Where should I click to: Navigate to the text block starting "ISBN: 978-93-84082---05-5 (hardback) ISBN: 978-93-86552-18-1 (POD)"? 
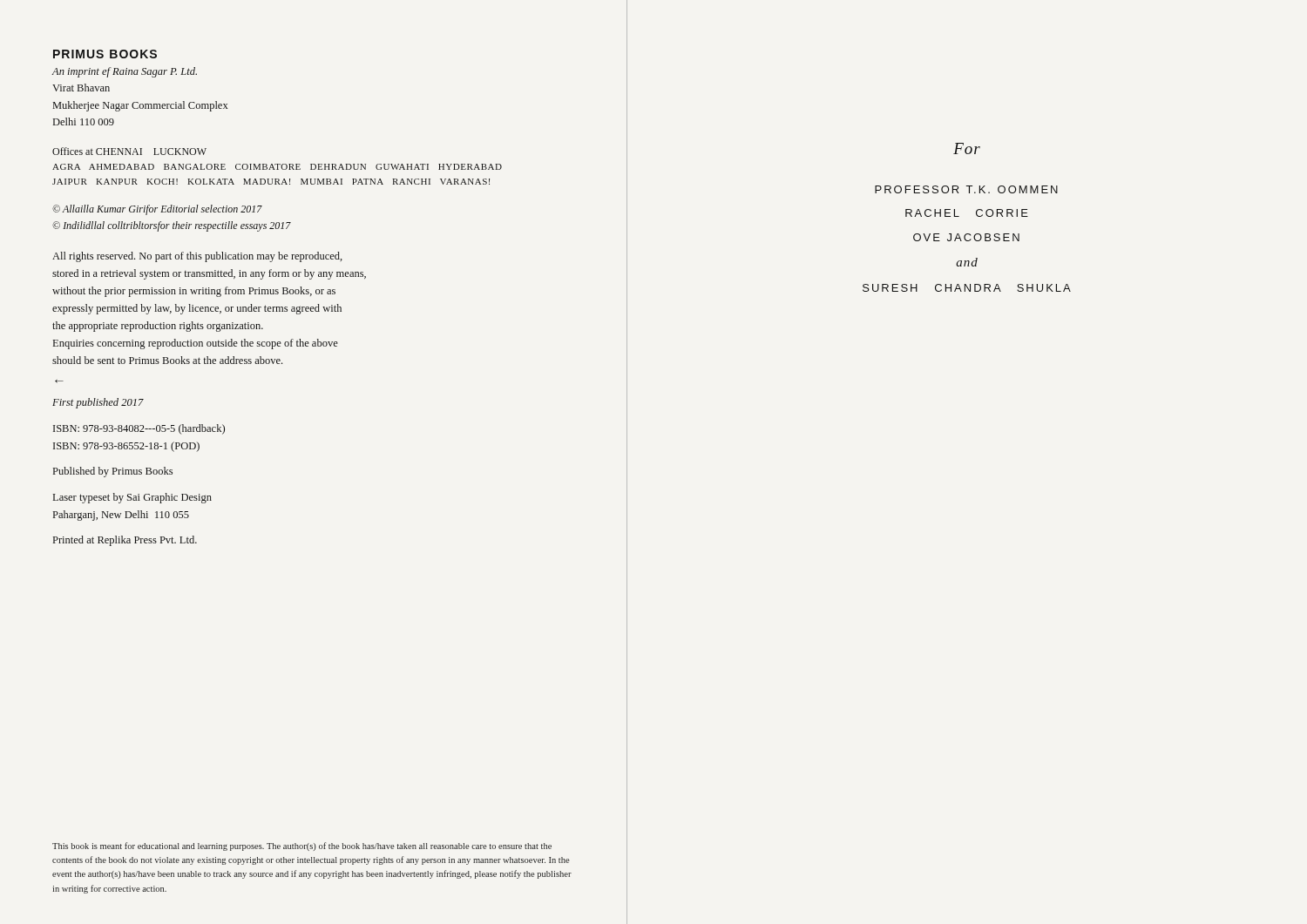click(x=139, y=437)
